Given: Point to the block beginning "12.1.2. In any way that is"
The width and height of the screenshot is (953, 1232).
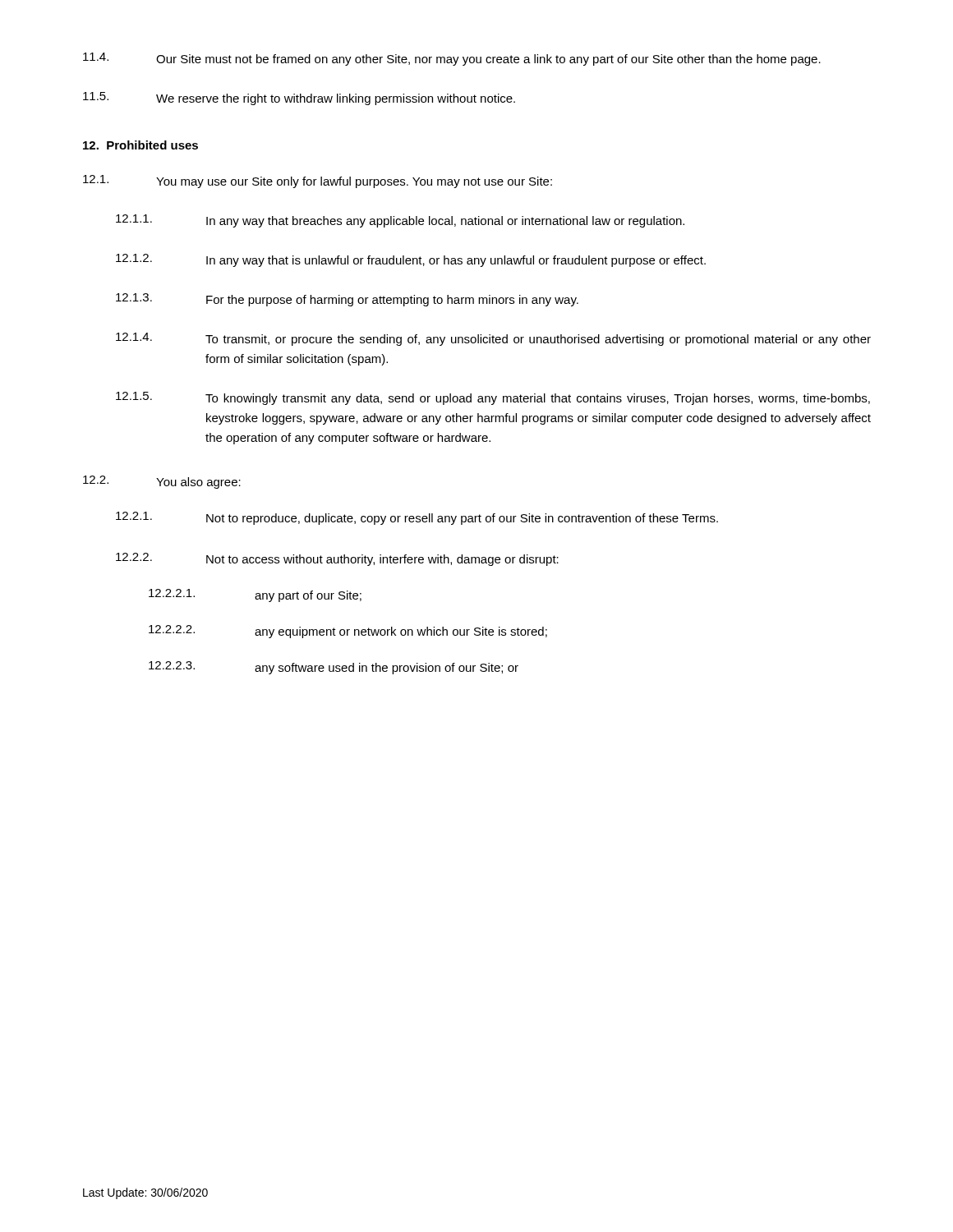Looking at the screenshot, I should 493,260.
